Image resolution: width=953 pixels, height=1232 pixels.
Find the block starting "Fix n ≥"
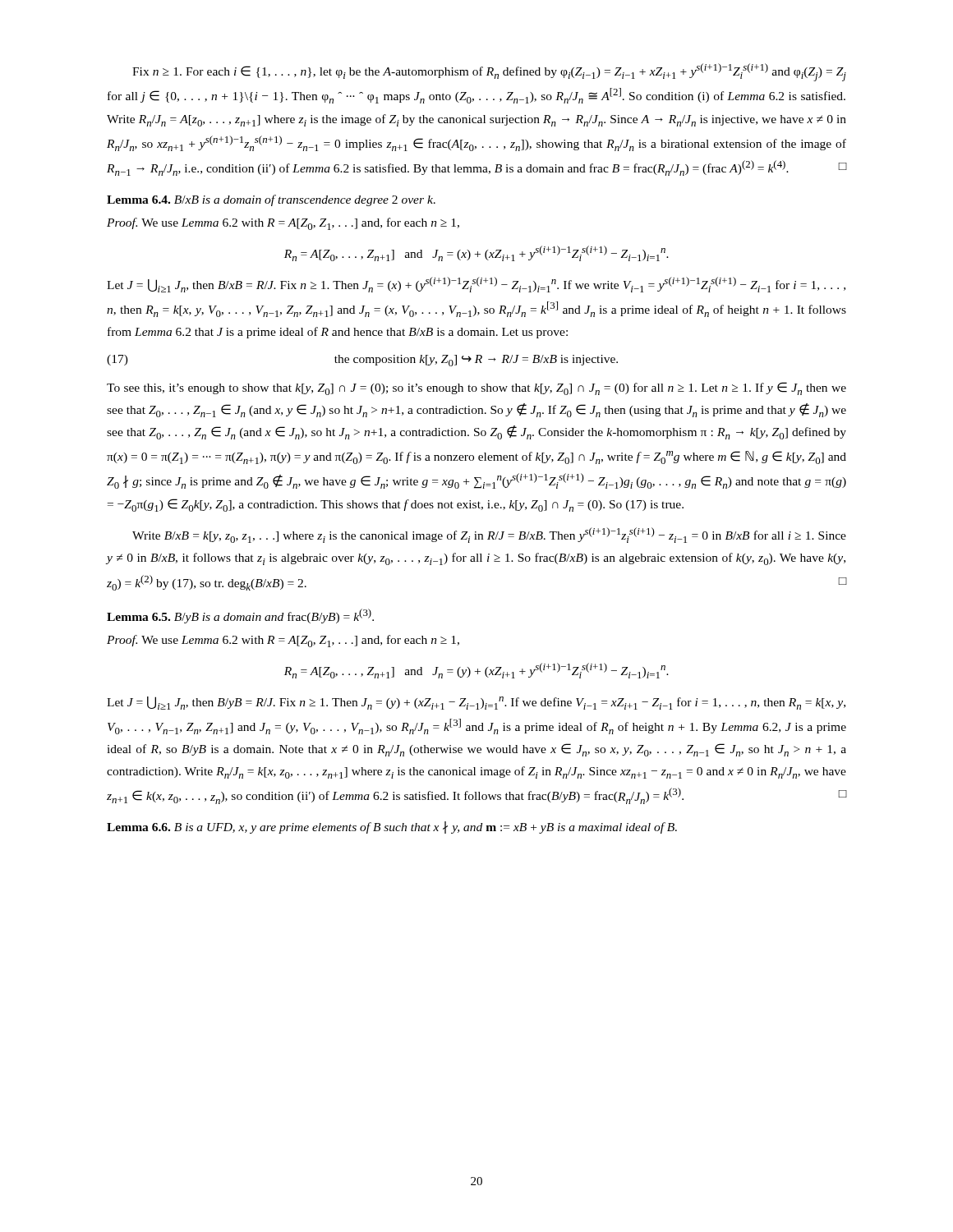point(476,120)
